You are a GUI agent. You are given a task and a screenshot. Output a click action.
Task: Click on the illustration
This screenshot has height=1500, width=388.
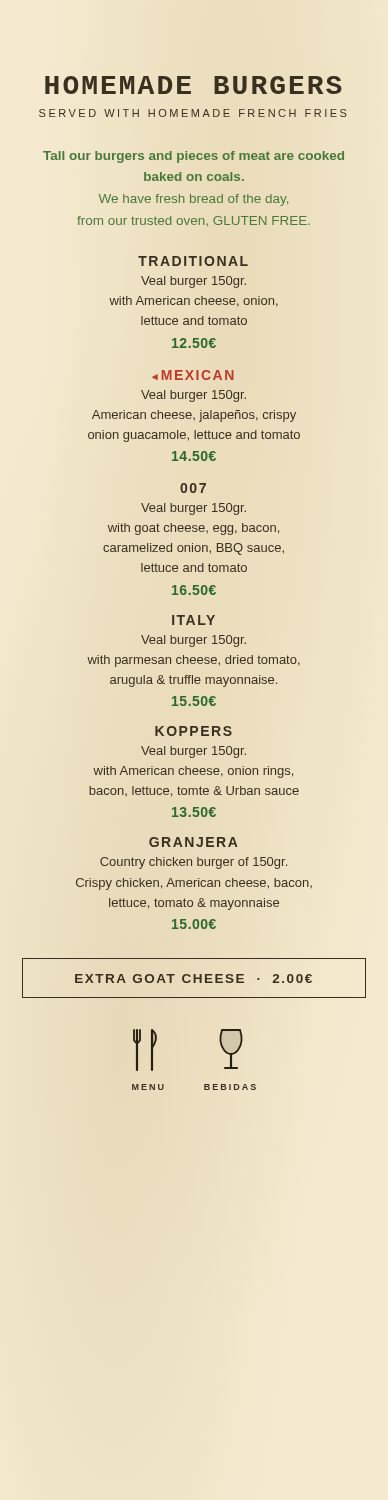[x=194, y=1059]
